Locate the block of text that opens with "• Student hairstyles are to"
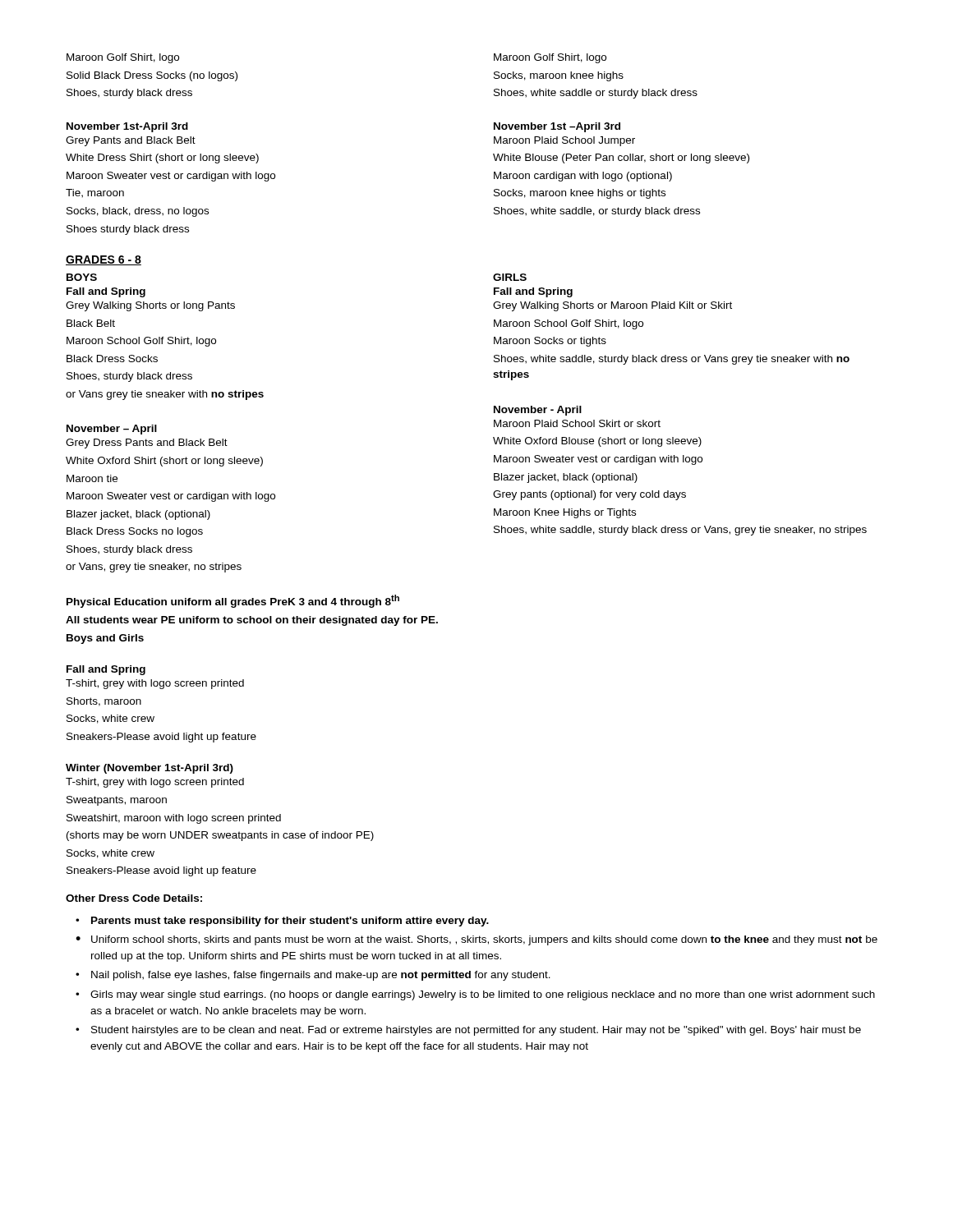The image size is (953, 1232). pyautogui.click(x=476, y=1037)
